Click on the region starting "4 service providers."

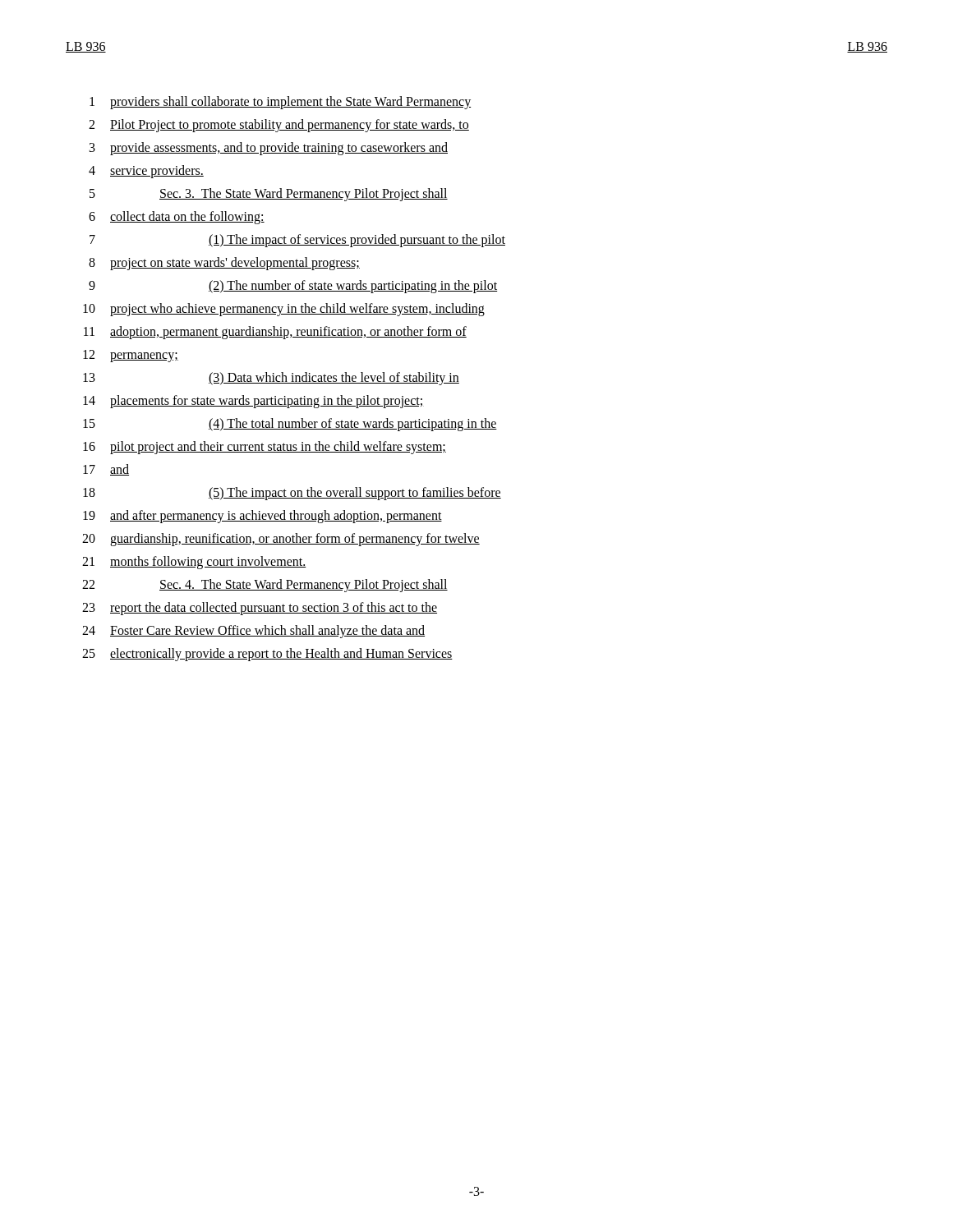(x=146, y=172)
